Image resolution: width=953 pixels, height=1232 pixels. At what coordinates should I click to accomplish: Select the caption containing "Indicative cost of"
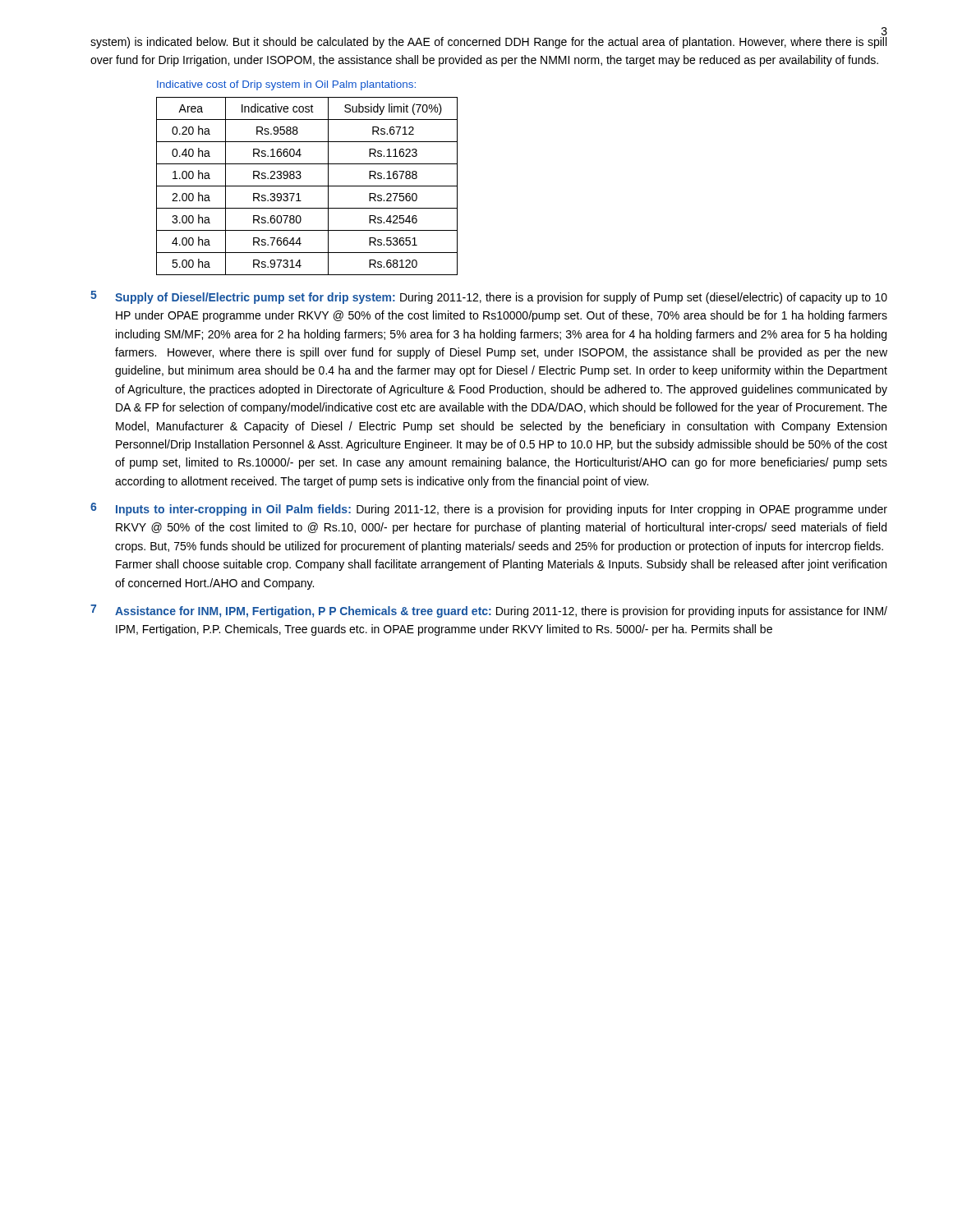click(x=286, y=84)
